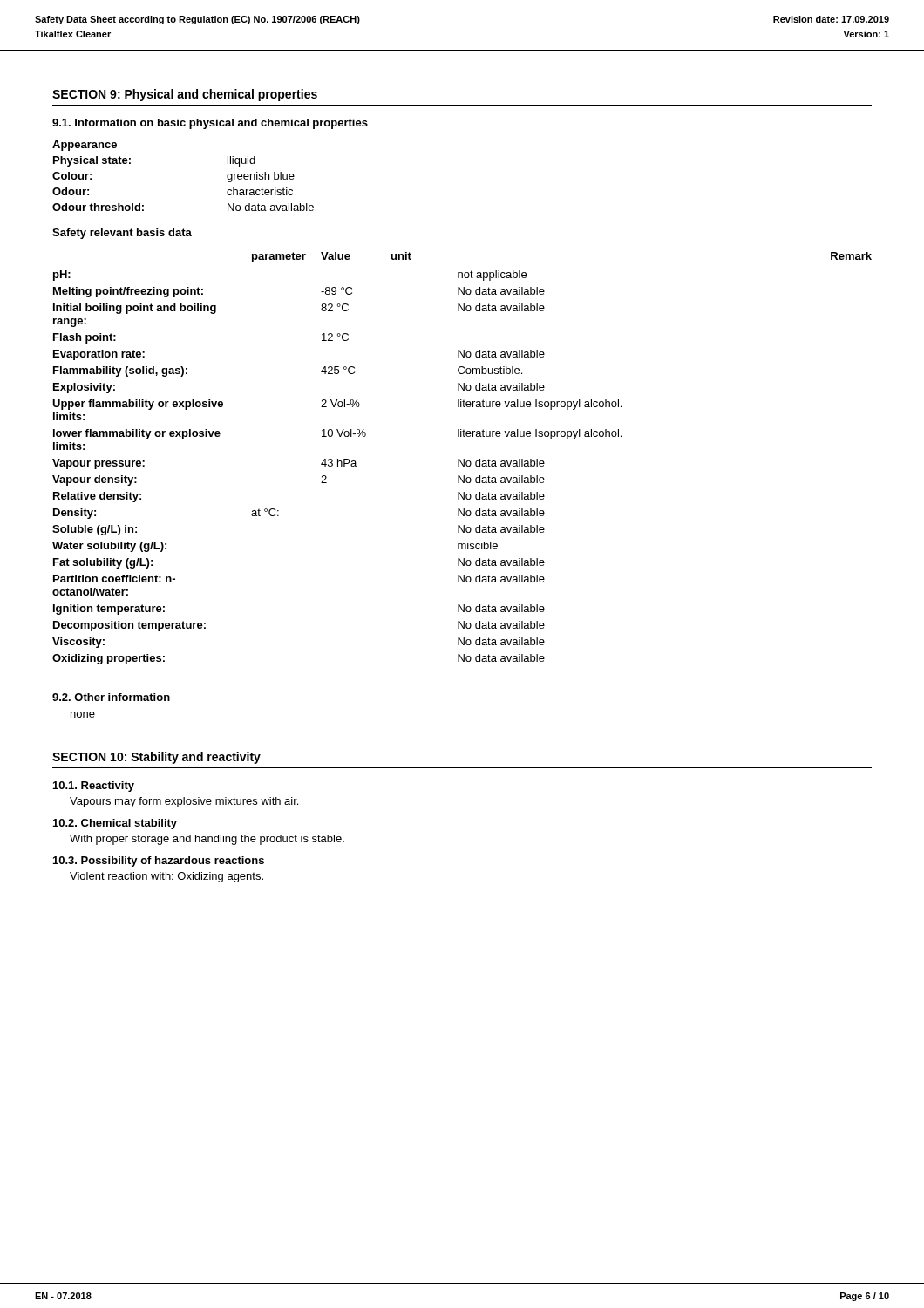Navigate to the element starting "10.2. Chemical stability"
The image size is (924, 1308).
[115, 823]
